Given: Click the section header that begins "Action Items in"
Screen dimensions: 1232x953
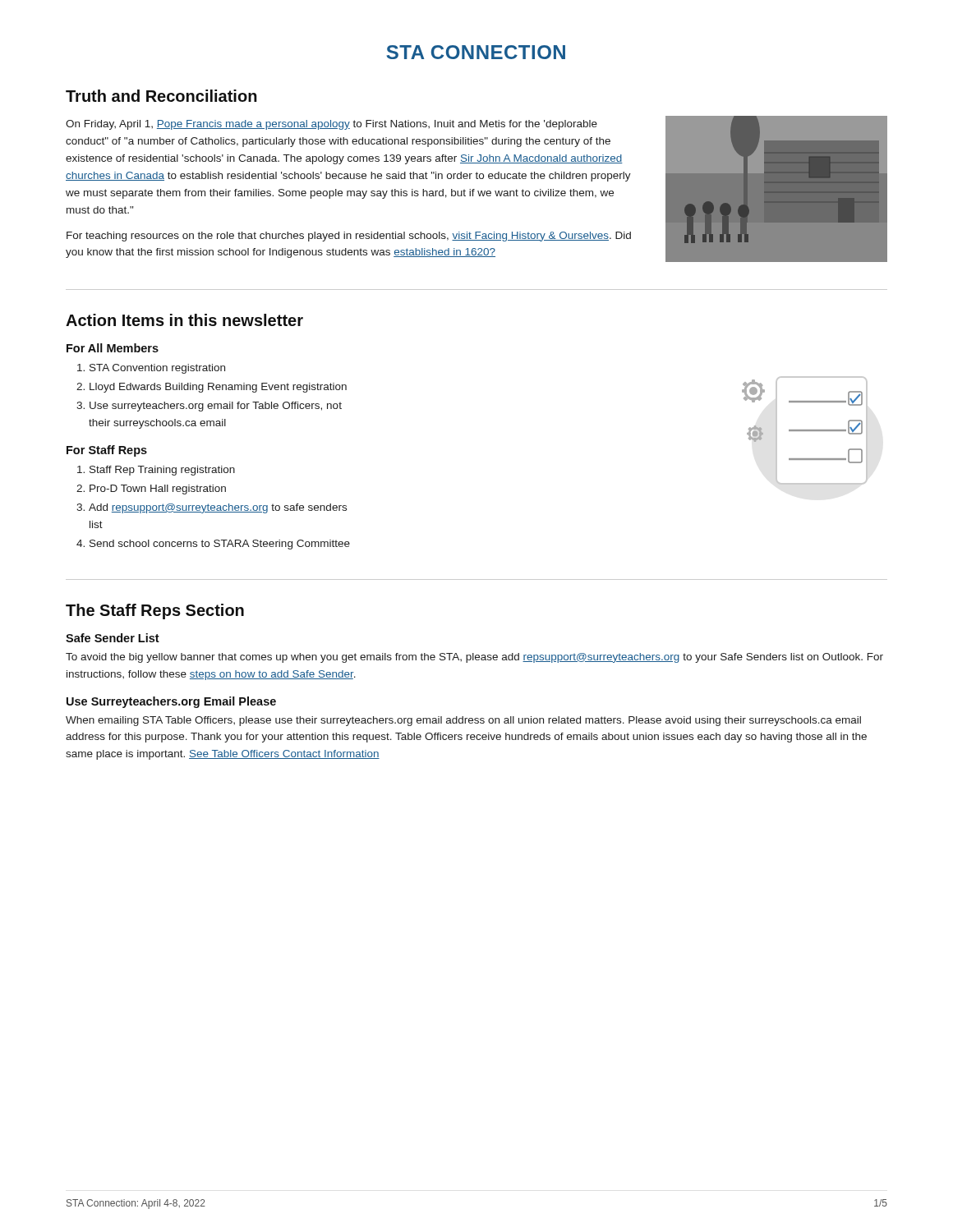Looking at the screenshot, I should click(184, 321).
